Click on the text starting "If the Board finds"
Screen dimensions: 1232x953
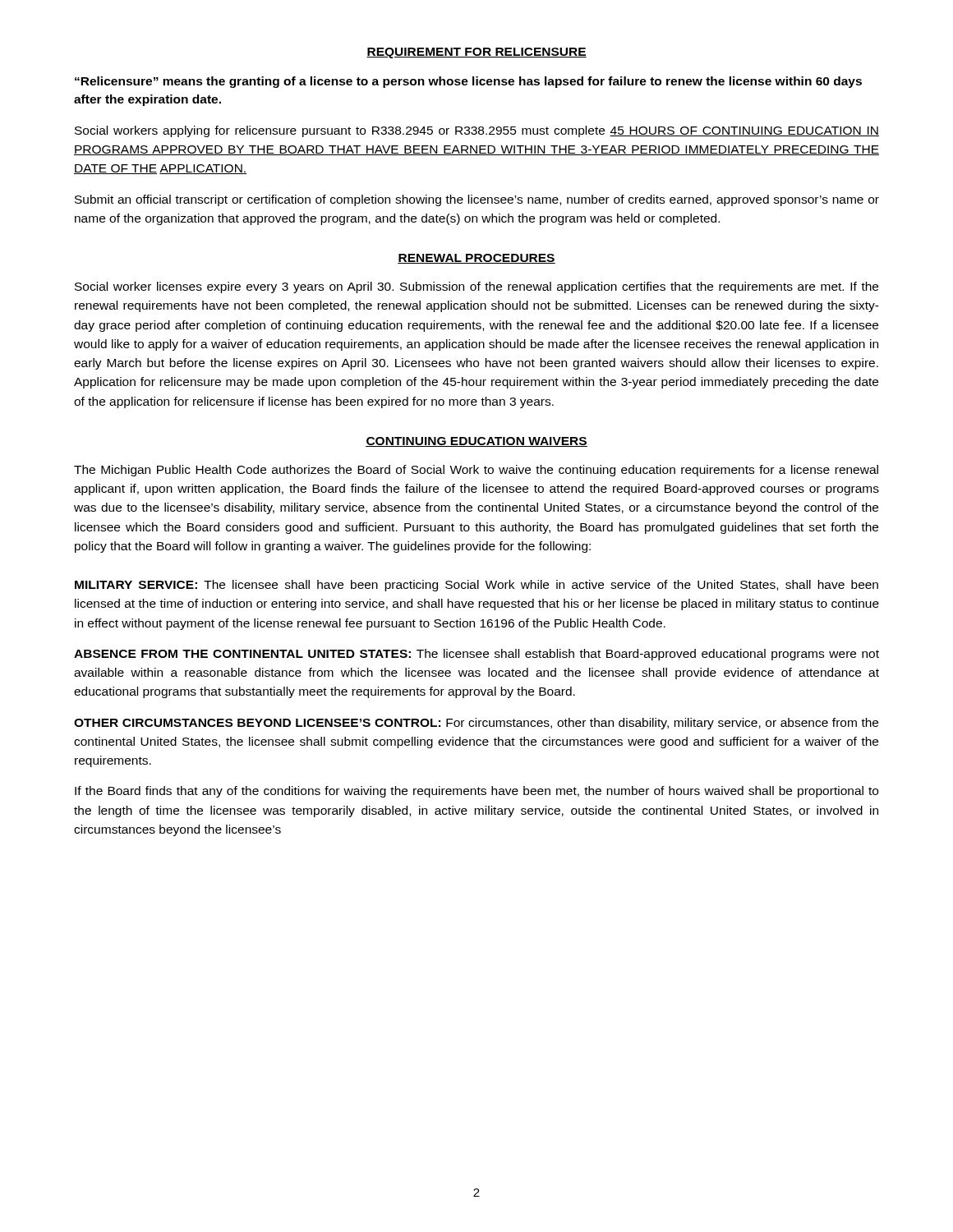click(x=476, y=810)
